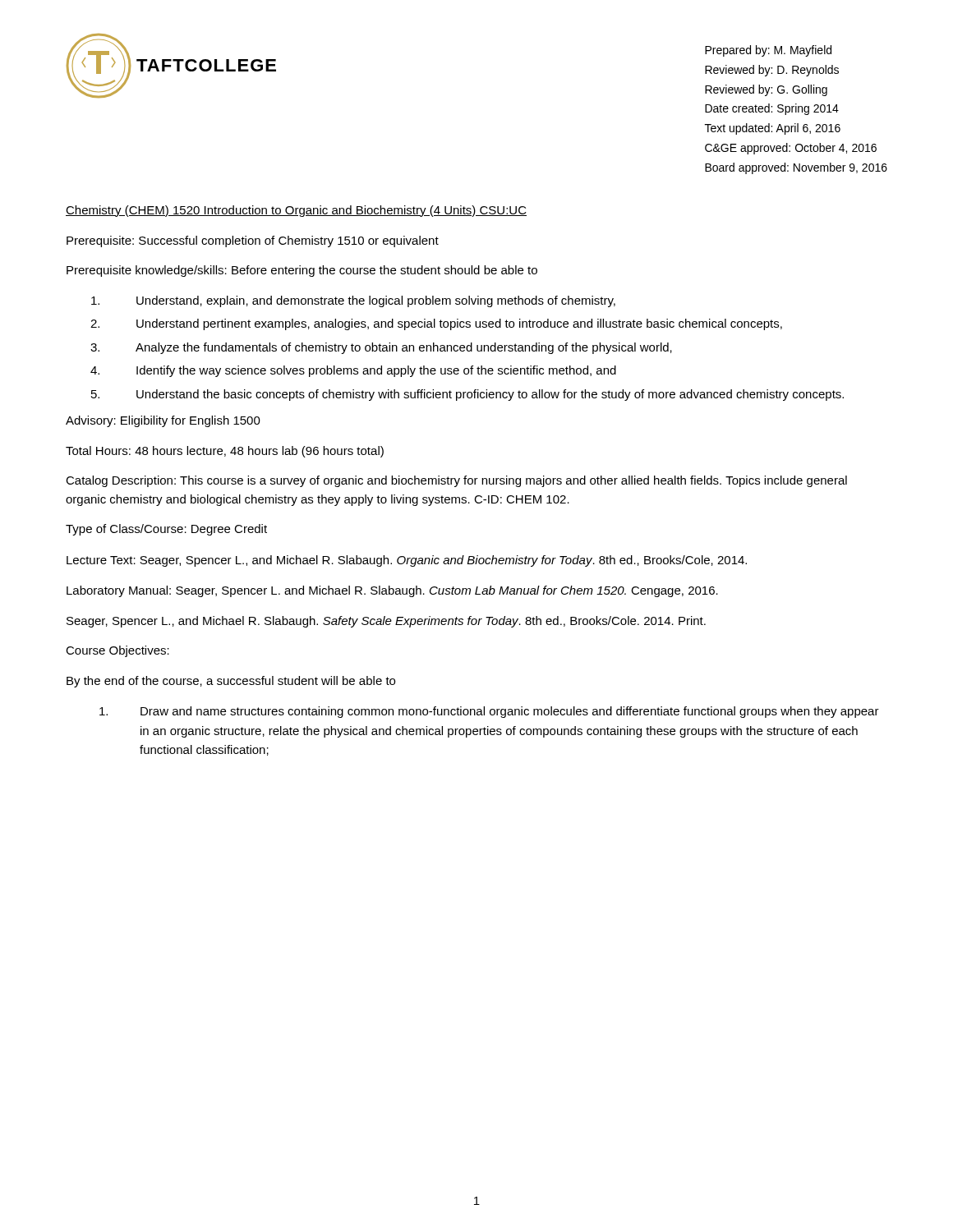This screenshot has width=953, height=1232.
Task: Find the list item containing "2. Understand pertinent"
Action: click(x=476, y=324)
